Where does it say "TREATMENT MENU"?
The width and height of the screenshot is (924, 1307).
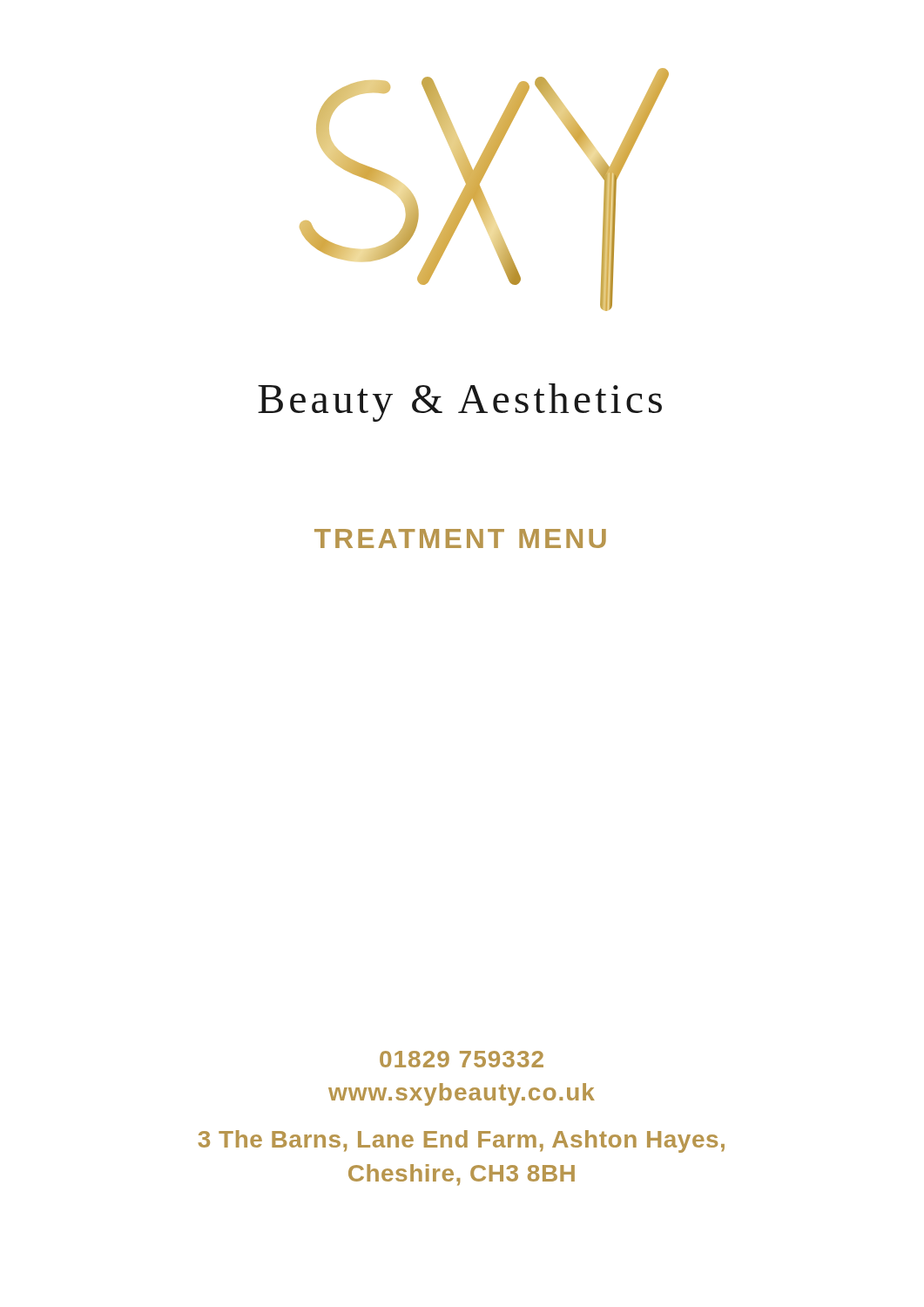pos(462,538)
